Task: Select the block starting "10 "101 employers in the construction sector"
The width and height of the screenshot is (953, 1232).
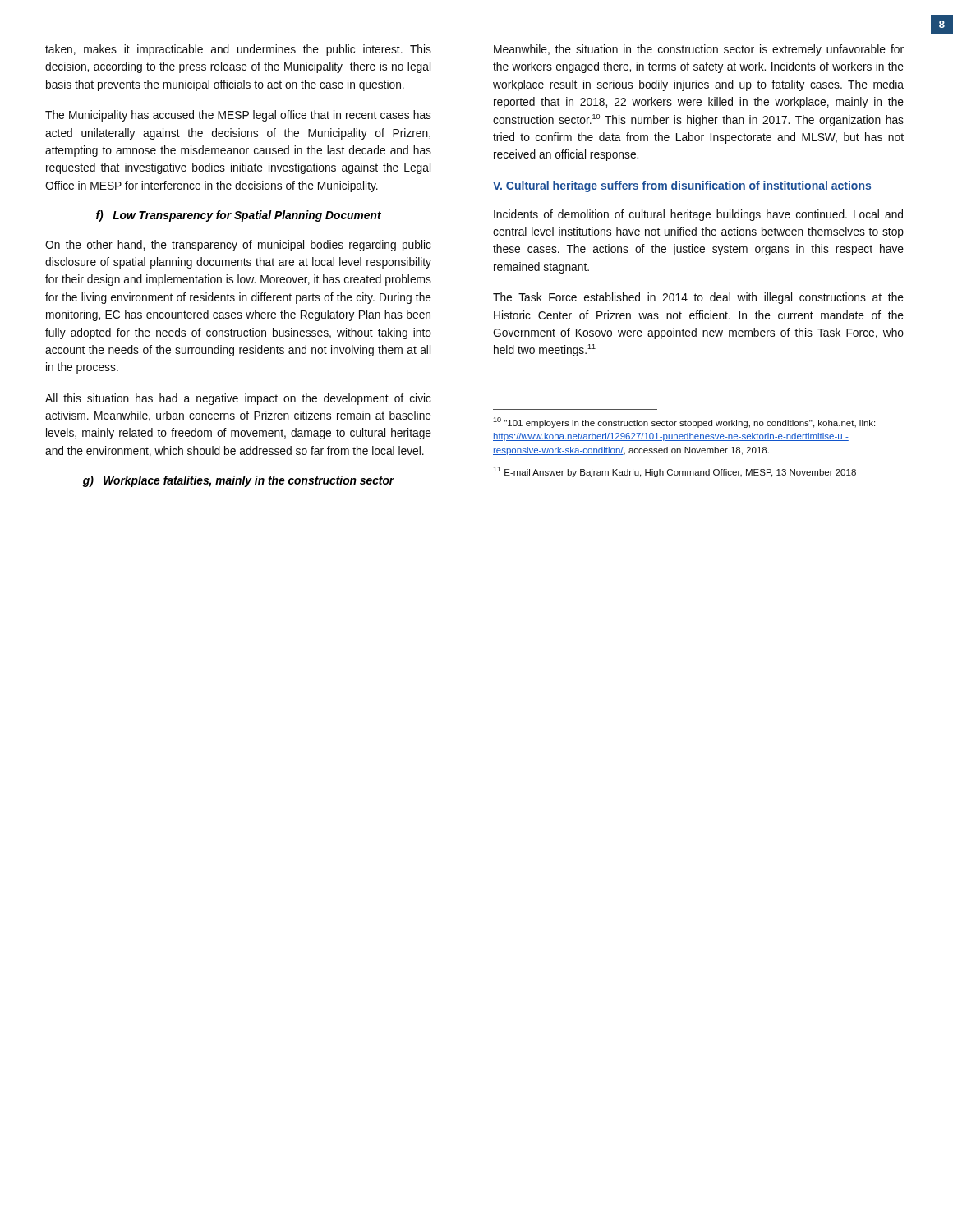Action: [684, 436]
